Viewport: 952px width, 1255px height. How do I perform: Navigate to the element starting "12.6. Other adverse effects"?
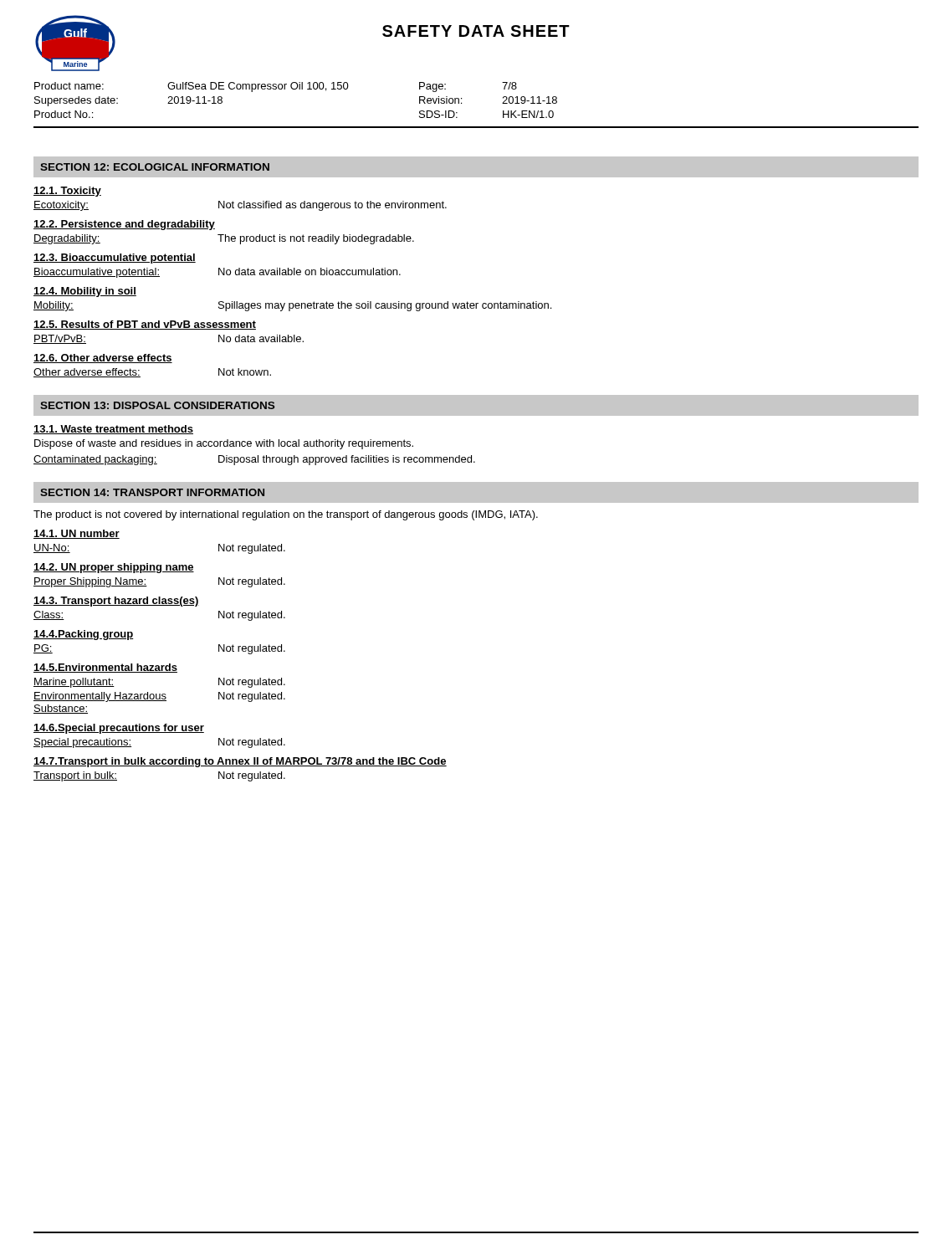[103, 359]
